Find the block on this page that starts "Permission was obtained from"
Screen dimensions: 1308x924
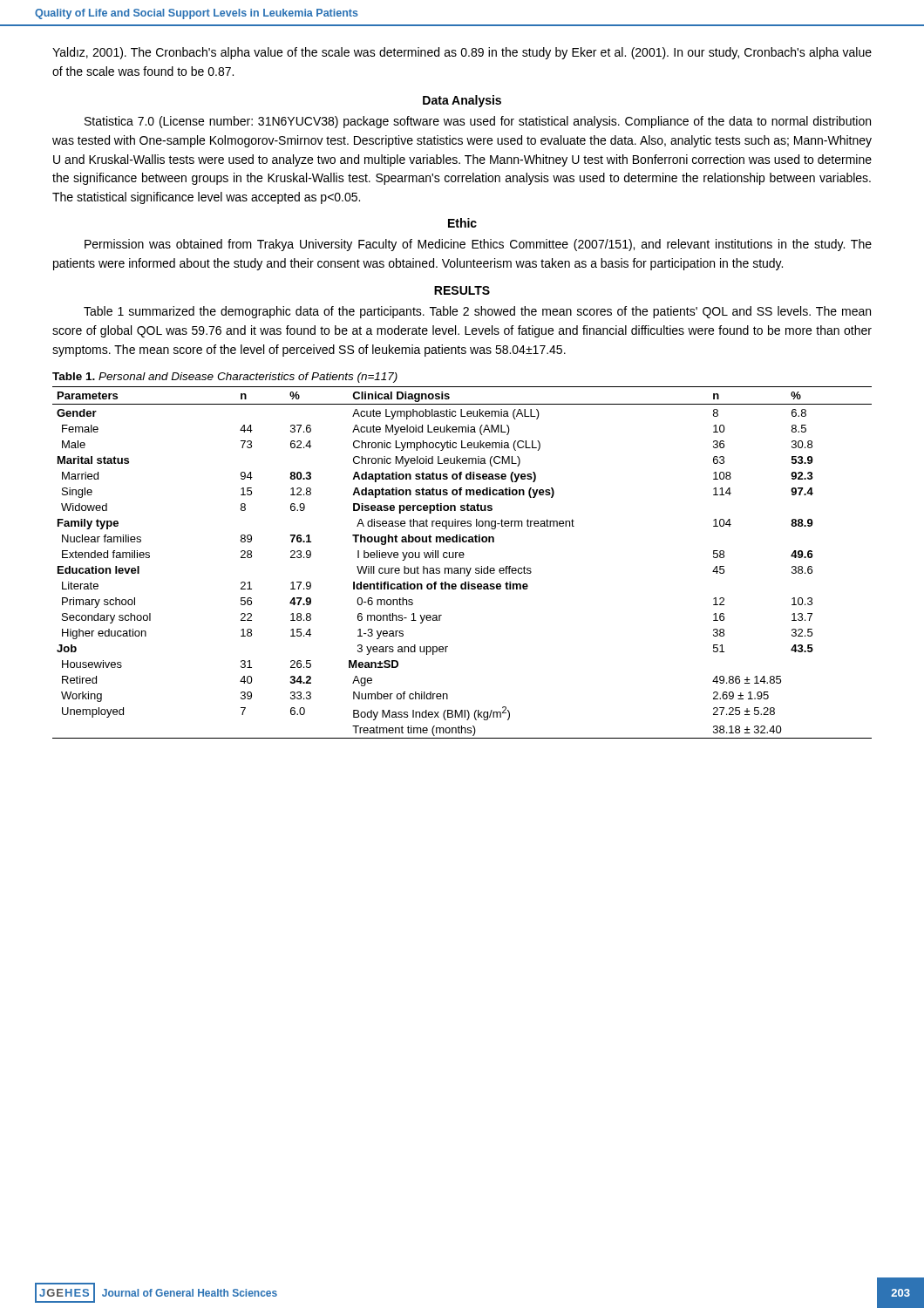click(x=462, y=254)
